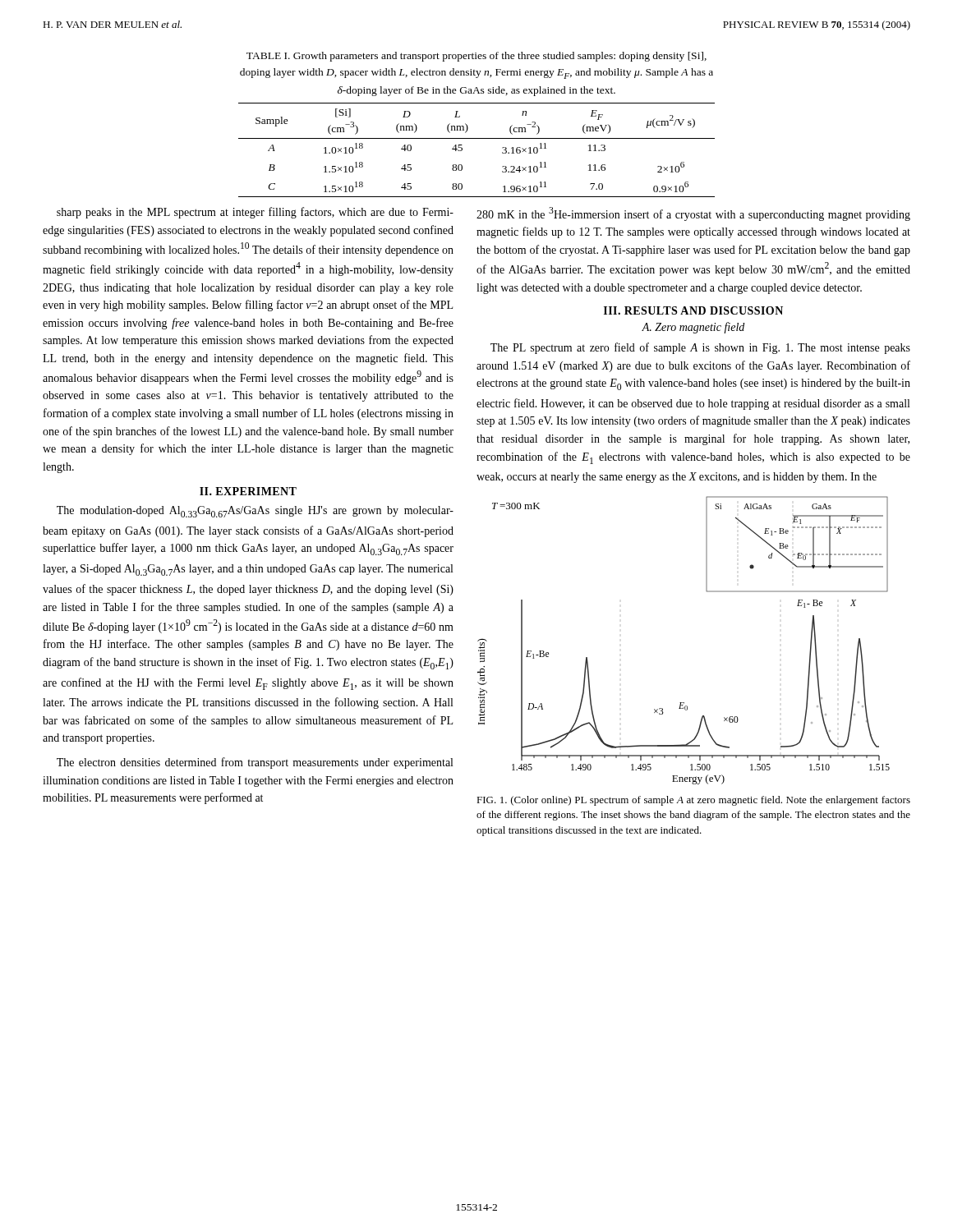The width and height of the screenshot is (953, 1232).
Task: Select the text block that reads "The PL spectrum at zero"
Action: click(x=693, y=413)
